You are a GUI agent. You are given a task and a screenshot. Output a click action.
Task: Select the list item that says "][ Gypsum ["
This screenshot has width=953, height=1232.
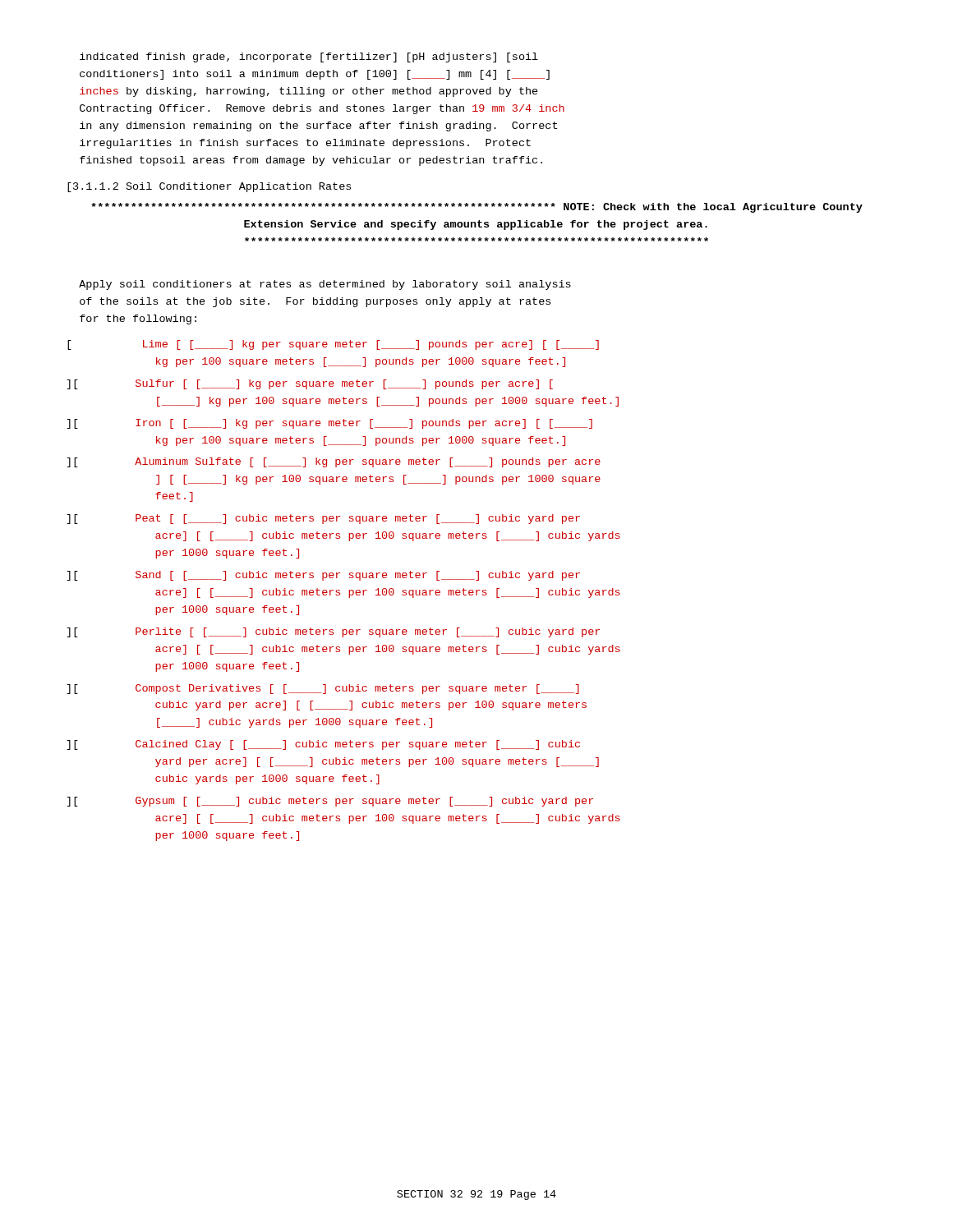tap(476, 819)
